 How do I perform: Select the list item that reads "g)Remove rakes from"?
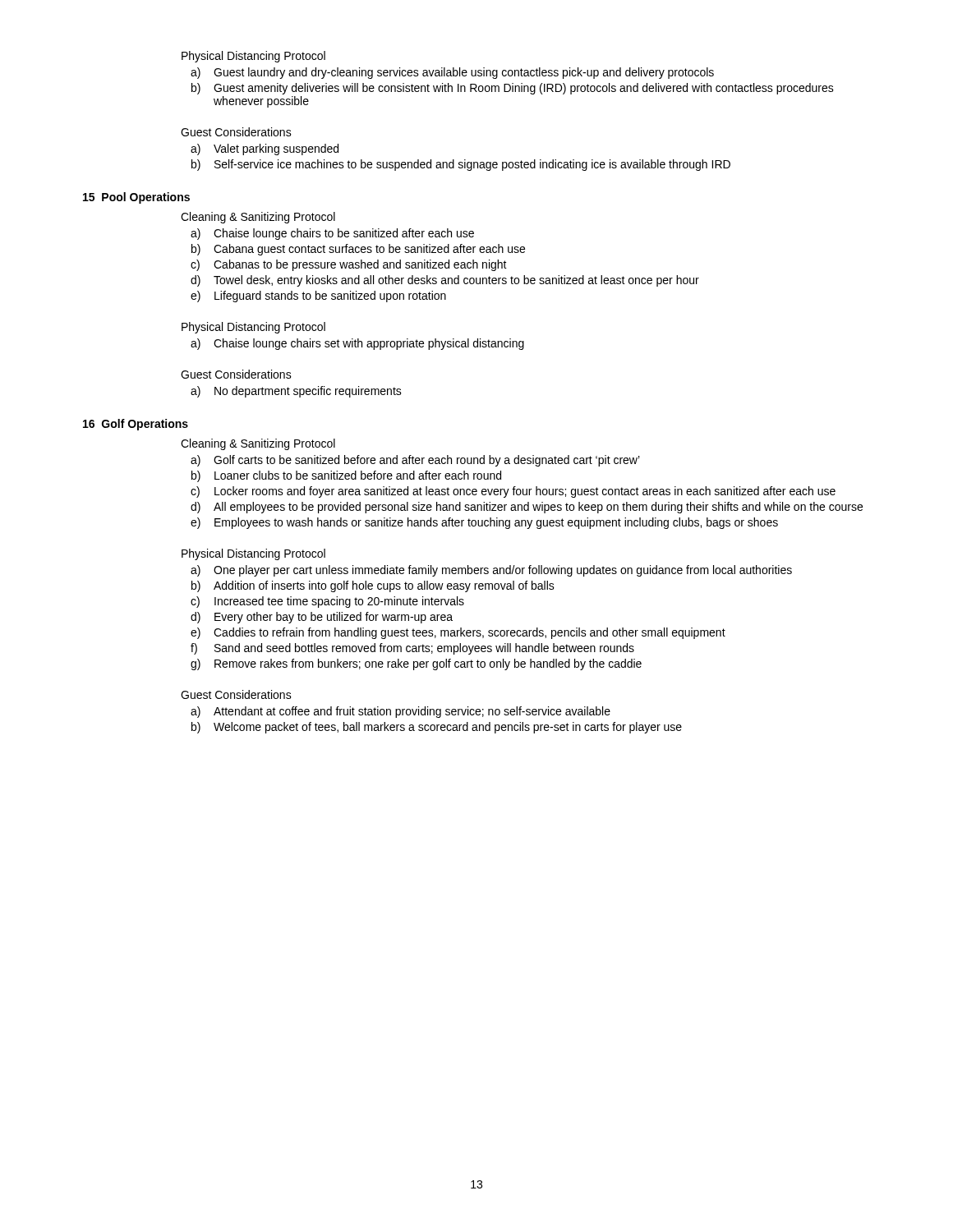428,664
